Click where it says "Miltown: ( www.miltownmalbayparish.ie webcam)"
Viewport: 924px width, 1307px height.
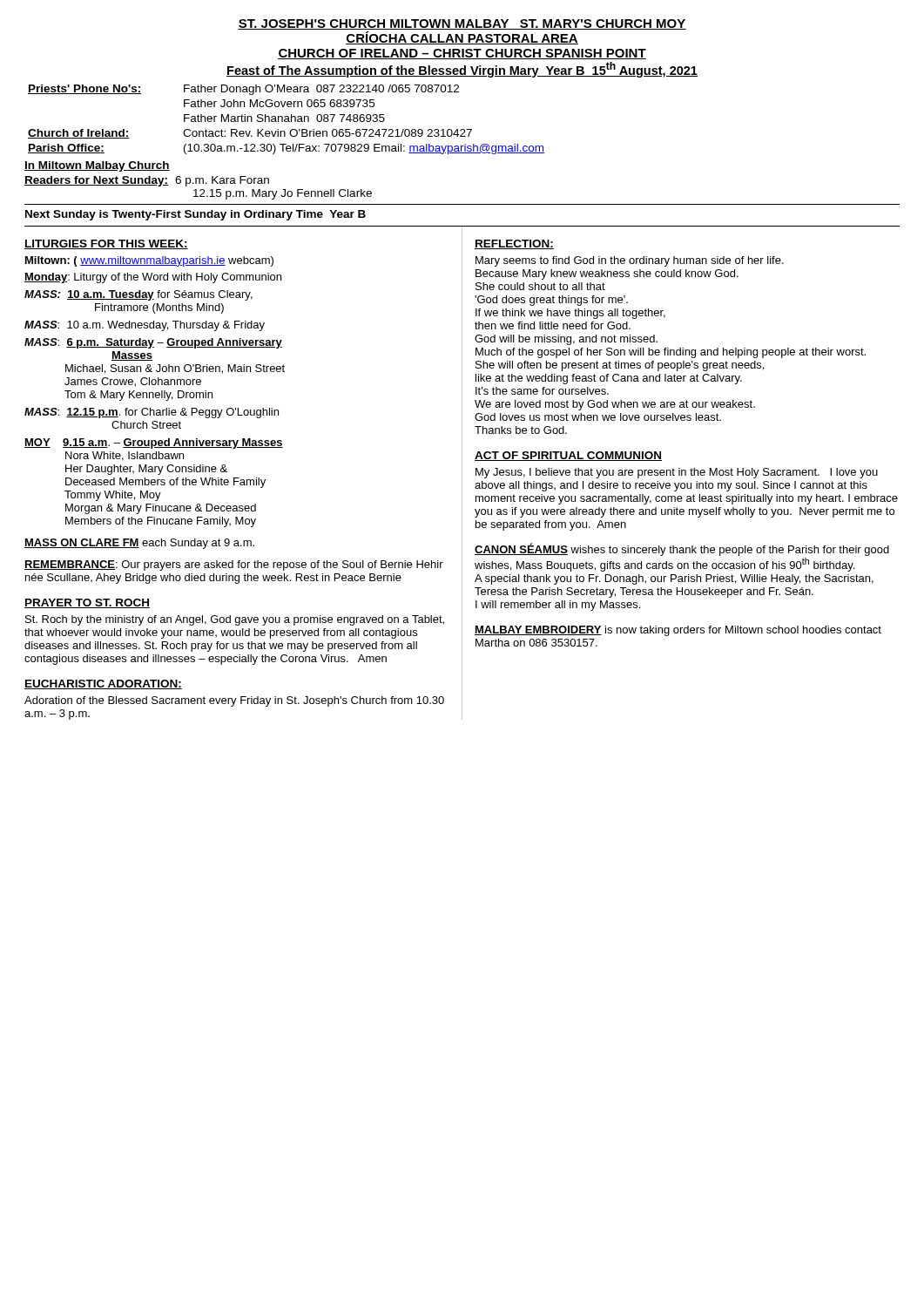pyautogui.click(x=149, y=260)
